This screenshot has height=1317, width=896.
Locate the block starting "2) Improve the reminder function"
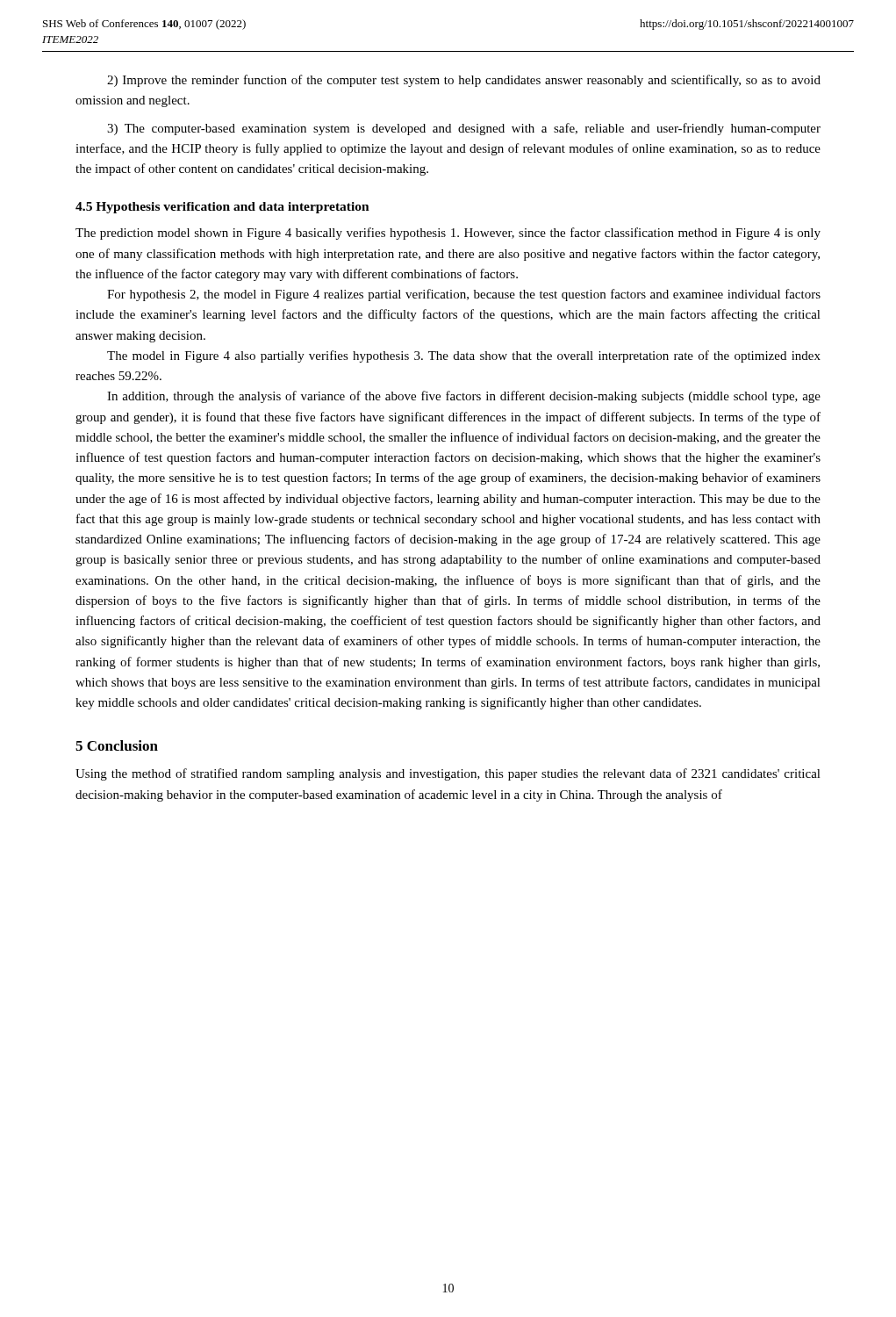tap(448, 90)
